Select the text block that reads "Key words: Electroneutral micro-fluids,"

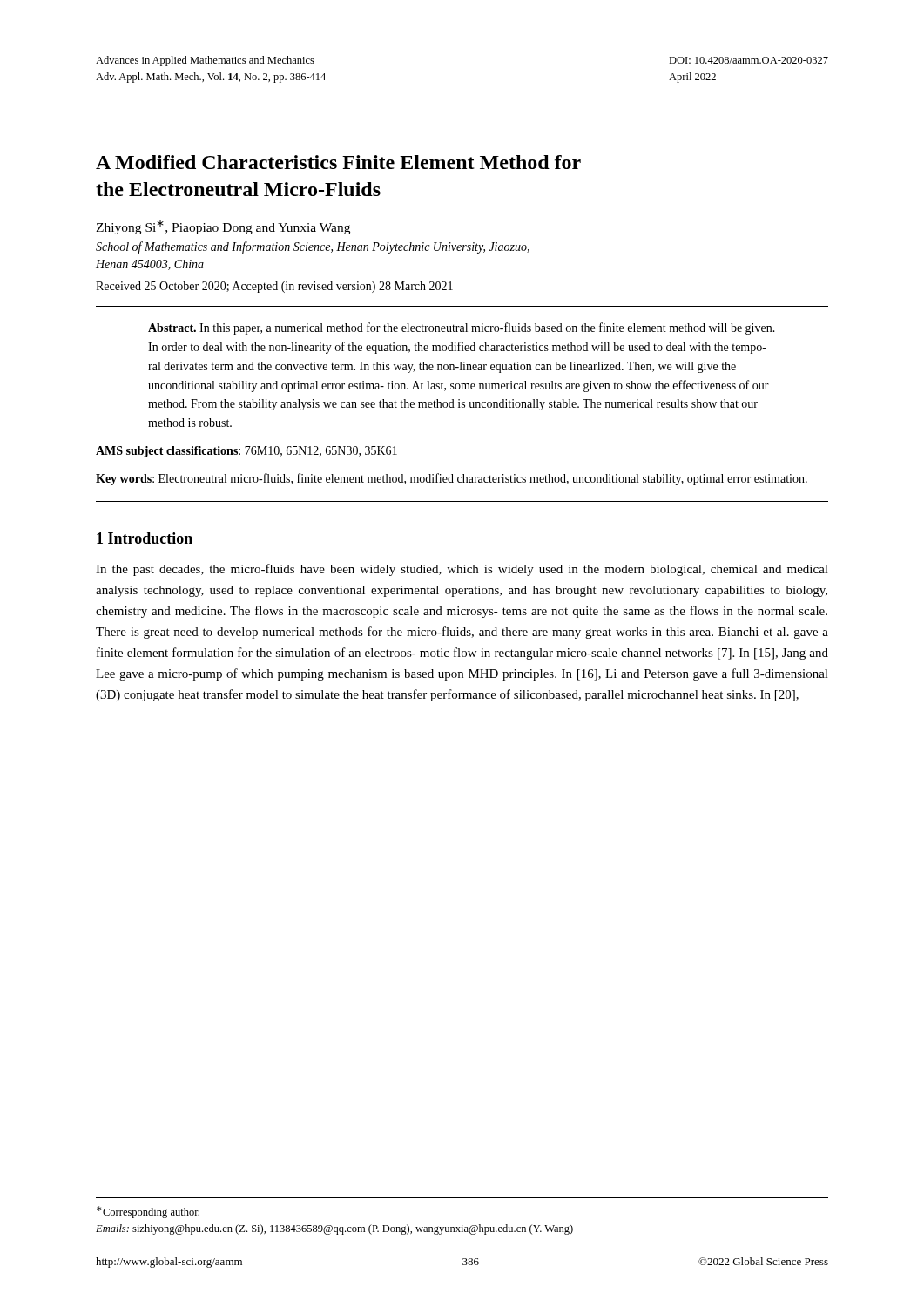452,479
